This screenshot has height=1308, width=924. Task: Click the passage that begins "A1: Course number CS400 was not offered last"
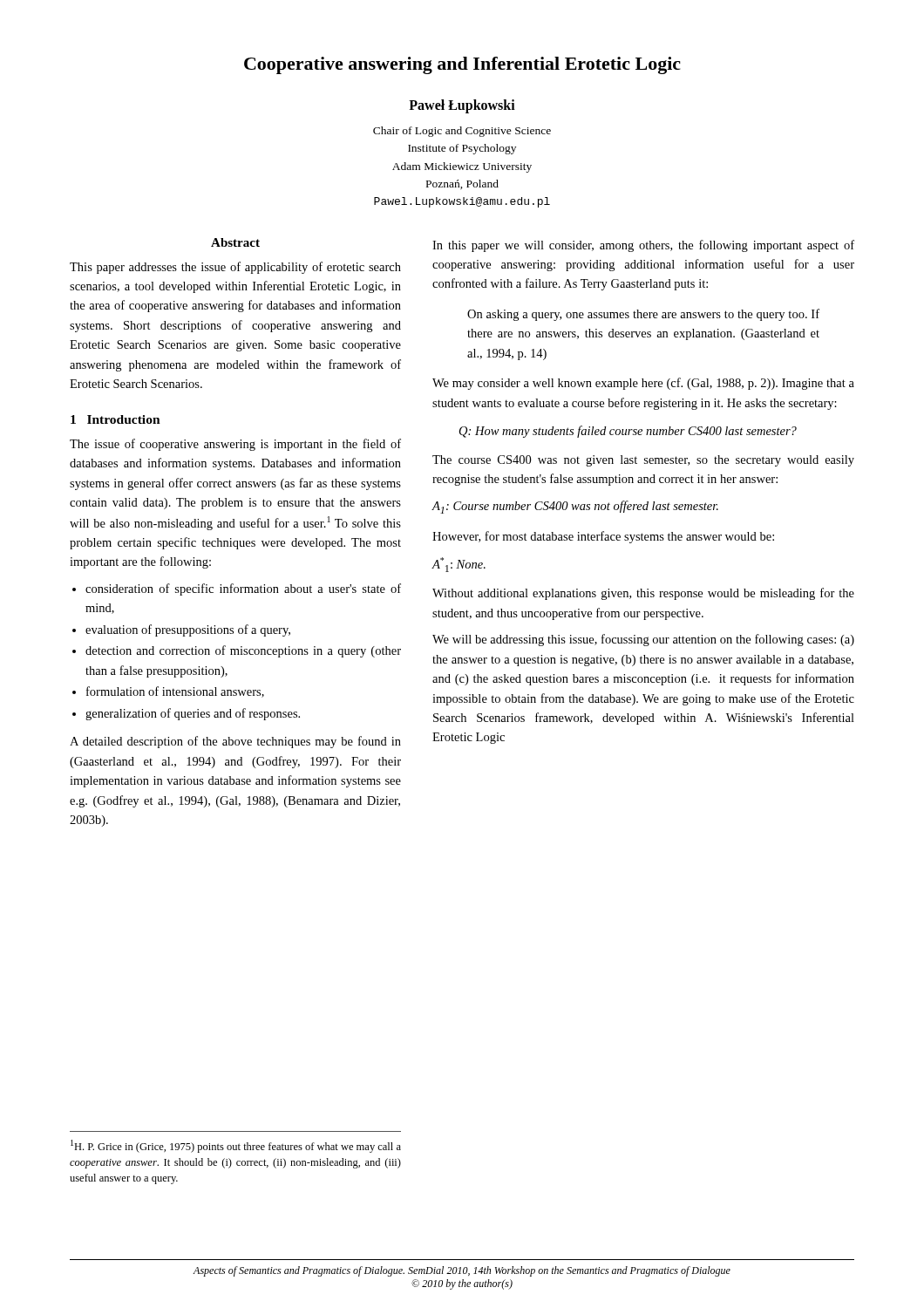pos(576,507)
